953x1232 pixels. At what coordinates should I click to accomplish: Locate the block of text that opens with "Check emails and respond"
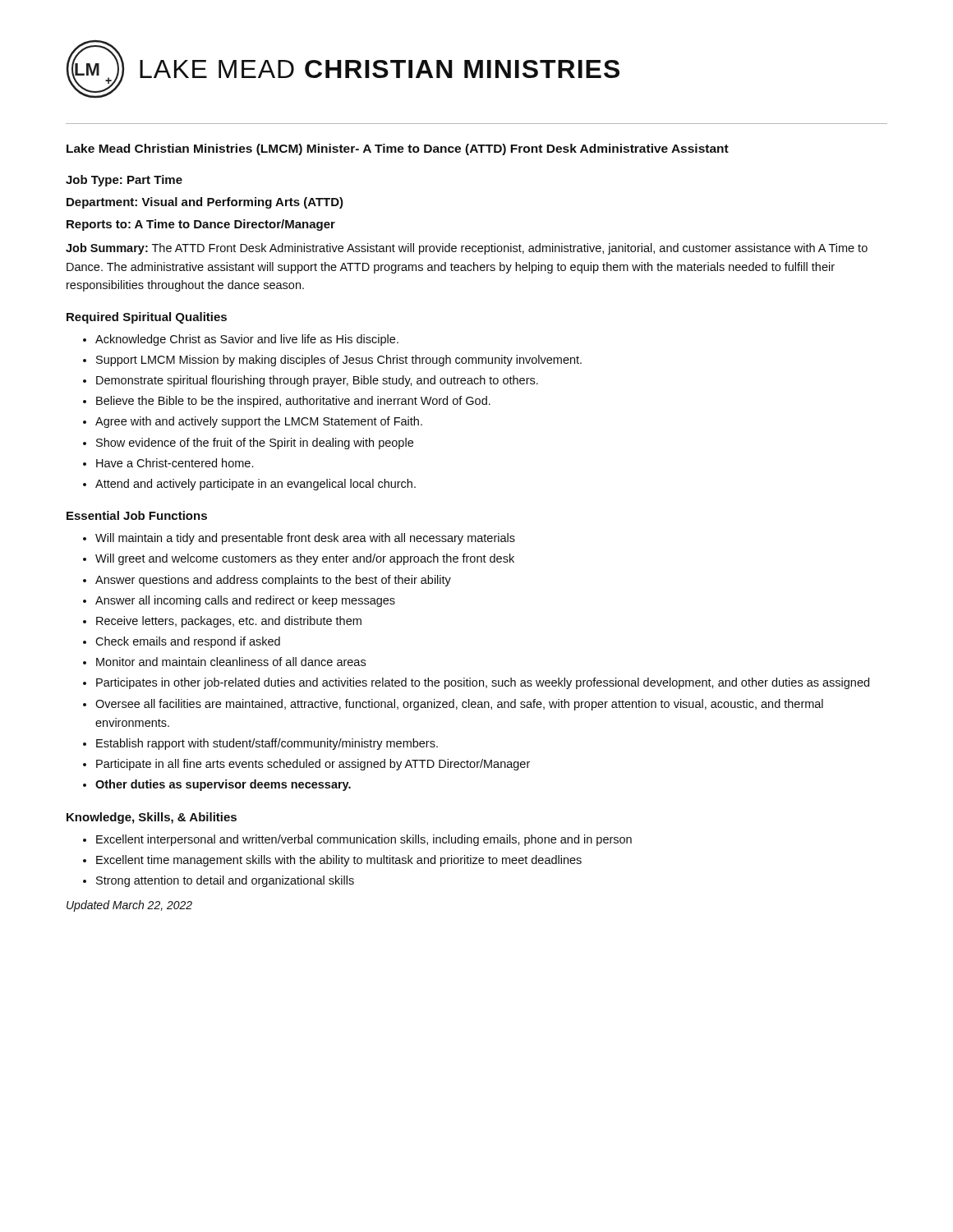pos(188,642)
